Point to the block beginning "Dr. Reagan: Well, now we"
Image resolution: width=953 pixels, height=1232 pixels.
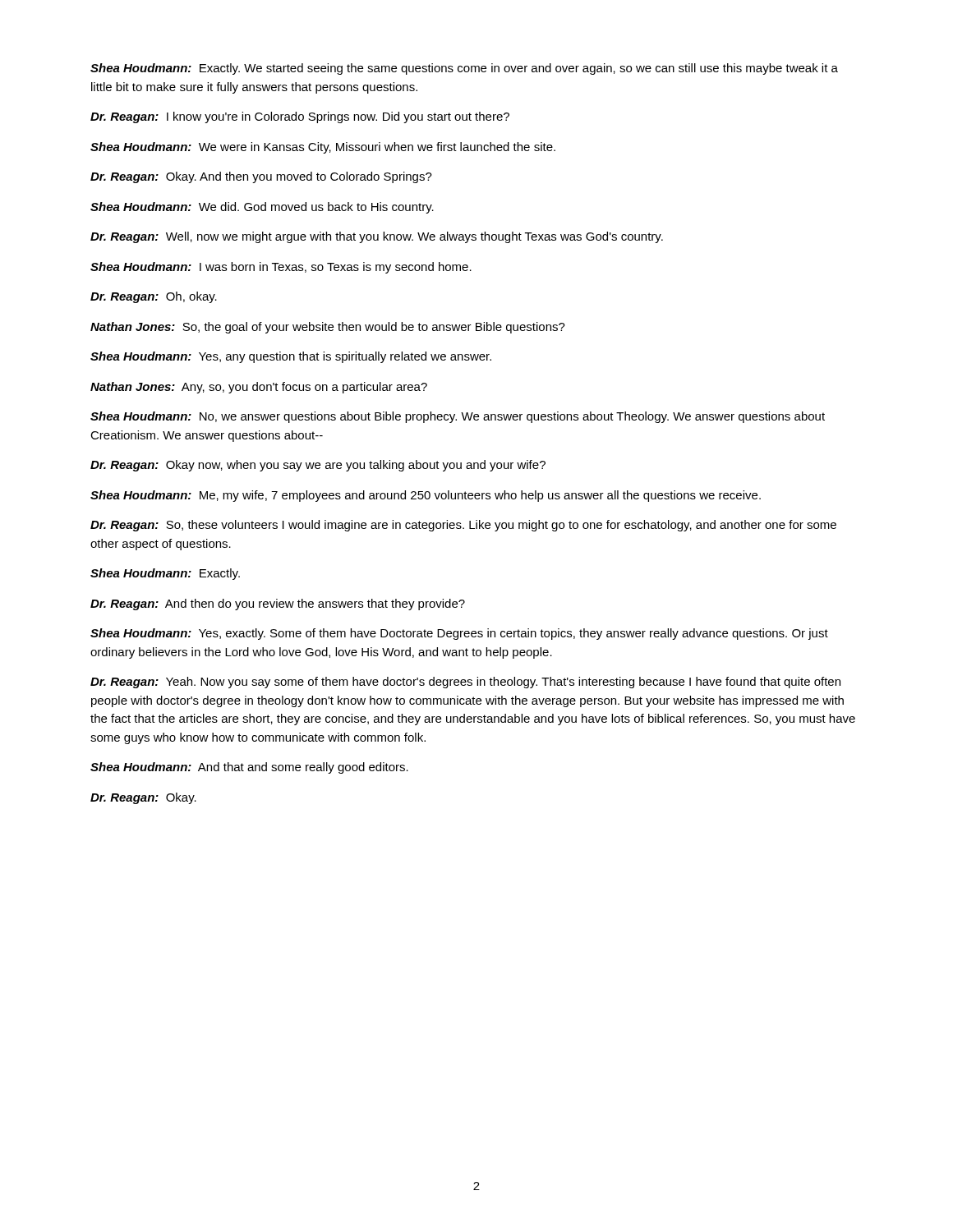pyautogui.click(x=377, y=236)
